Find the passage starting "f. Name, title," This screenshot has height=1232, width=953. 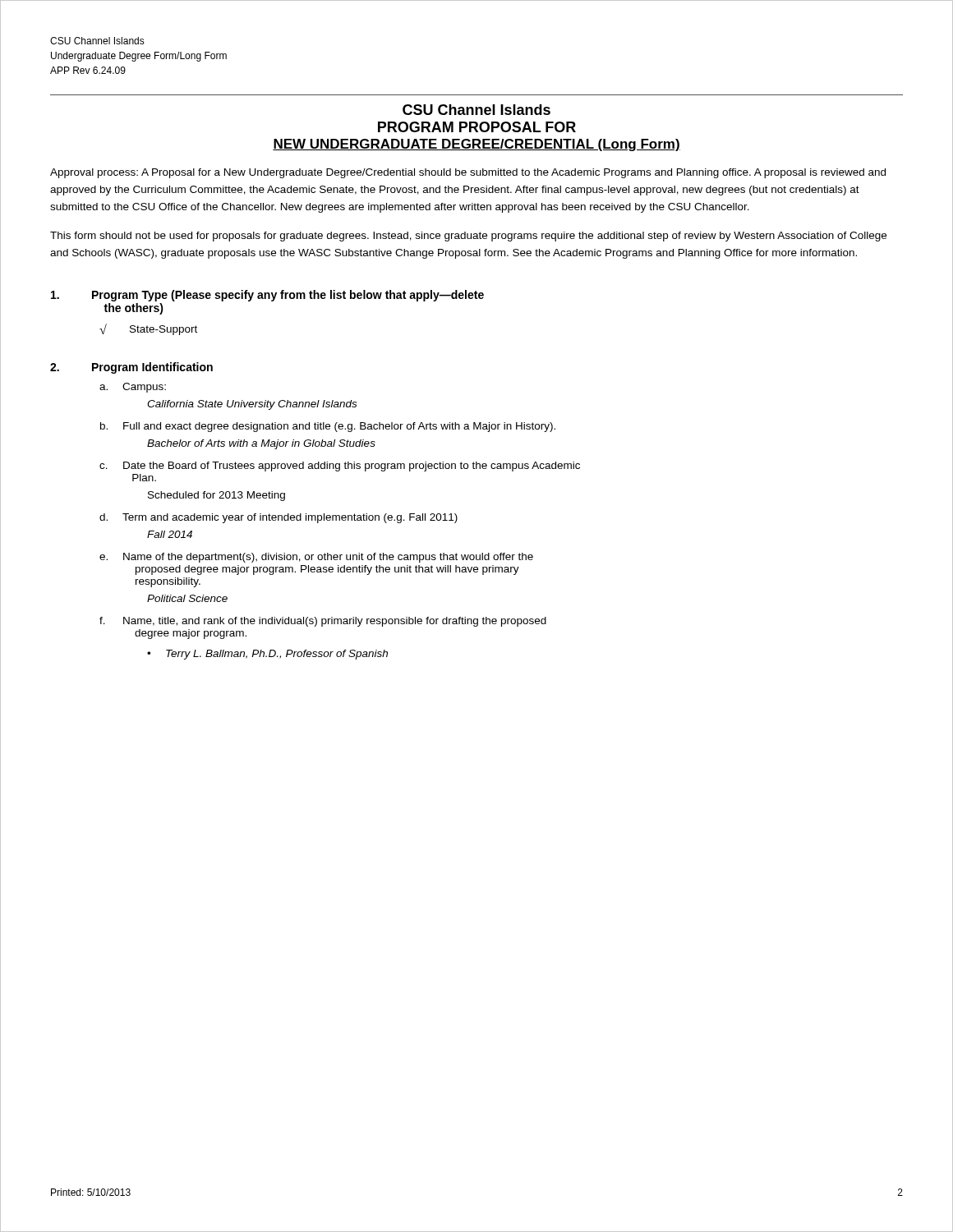[x=323, y=626]
